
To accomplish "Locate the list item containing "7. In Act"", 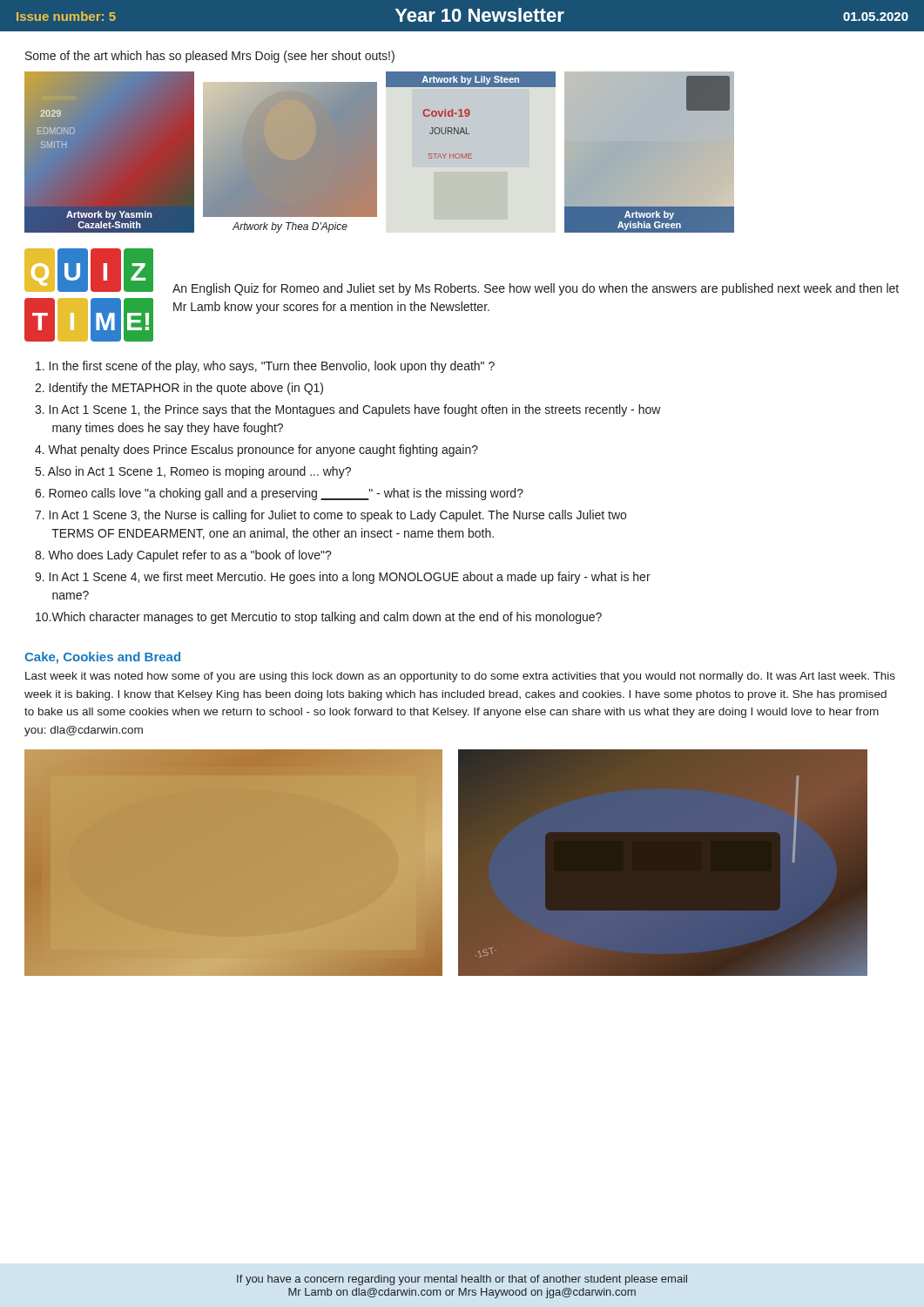I will point(331,524).
